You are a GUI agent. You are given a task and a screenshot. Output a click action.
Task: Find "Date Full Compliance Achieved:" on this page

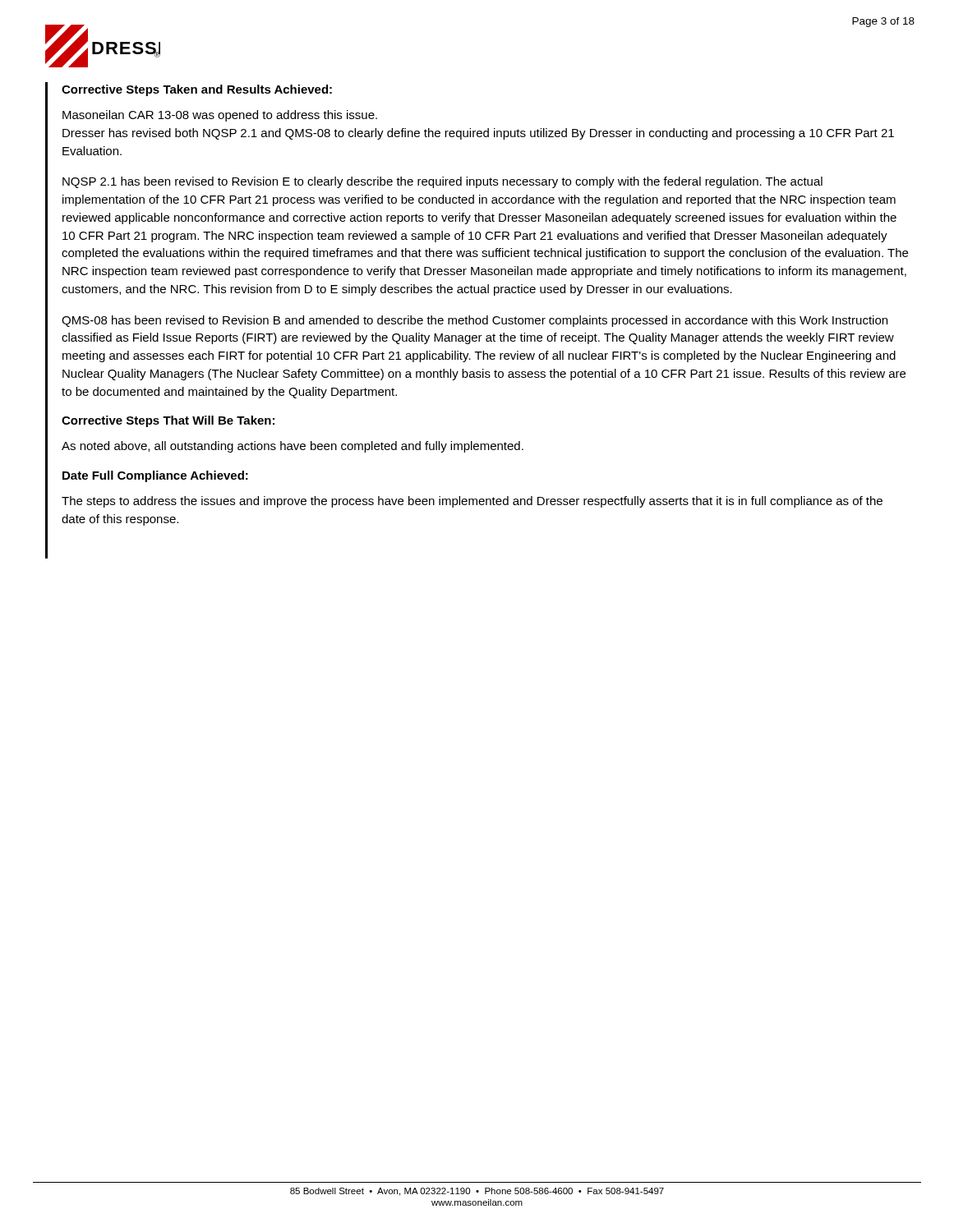(155, 475)
